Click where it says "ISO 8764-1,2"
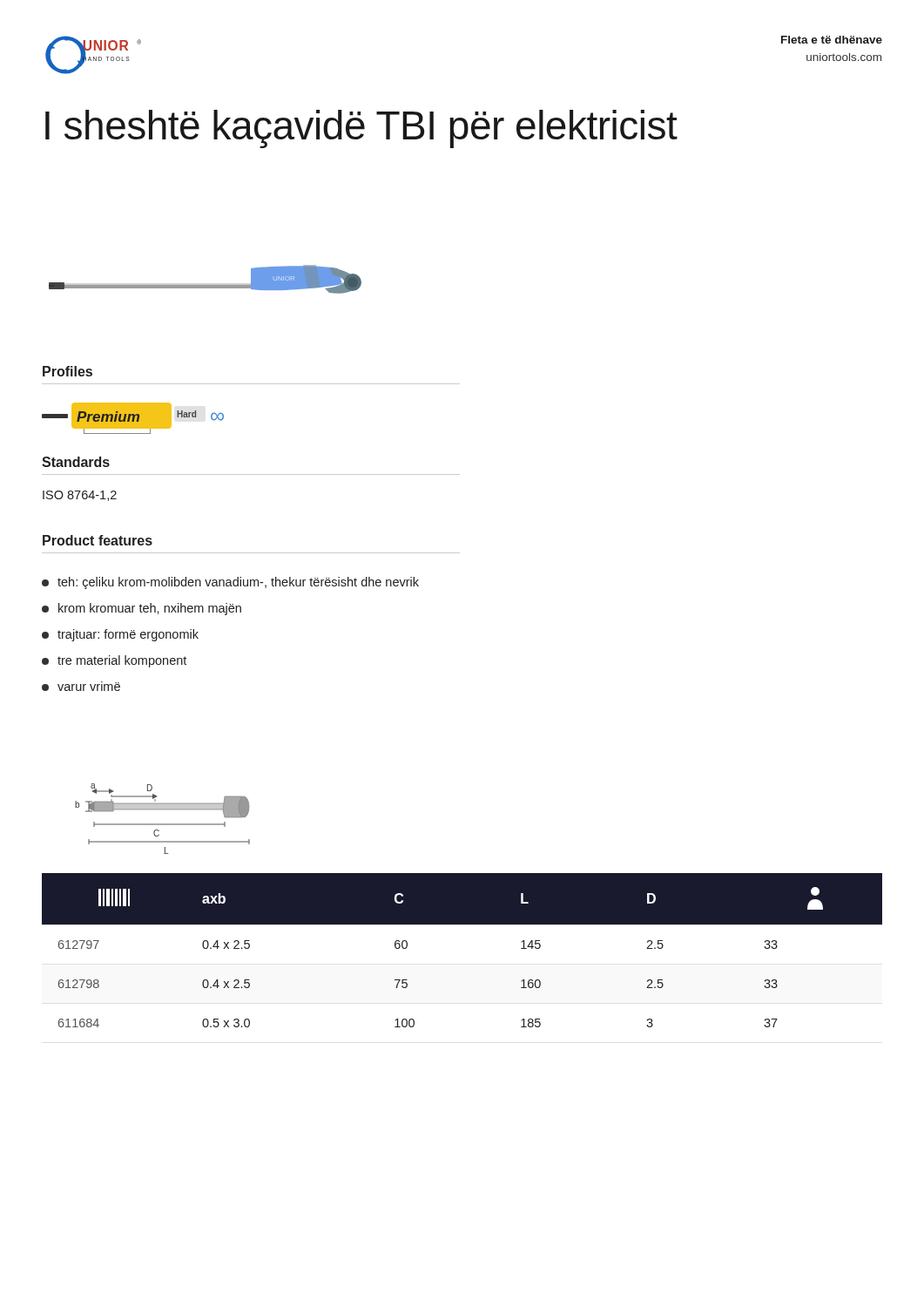This screenshot has height=1307, width=924. click(79, 495)
